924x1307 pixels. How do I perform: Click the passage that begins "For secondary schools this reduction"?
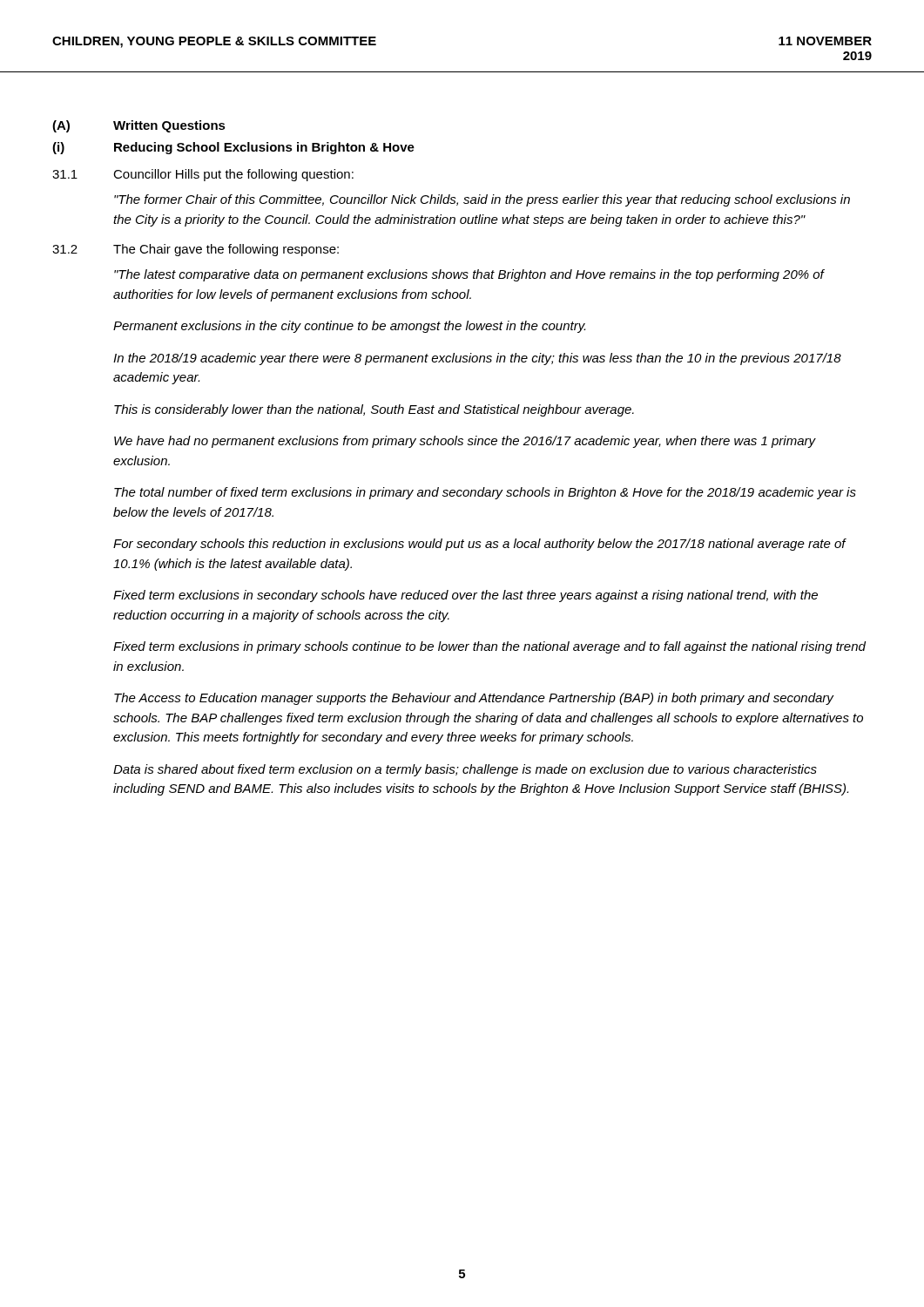pyautogui.click(x=479, y=553)
